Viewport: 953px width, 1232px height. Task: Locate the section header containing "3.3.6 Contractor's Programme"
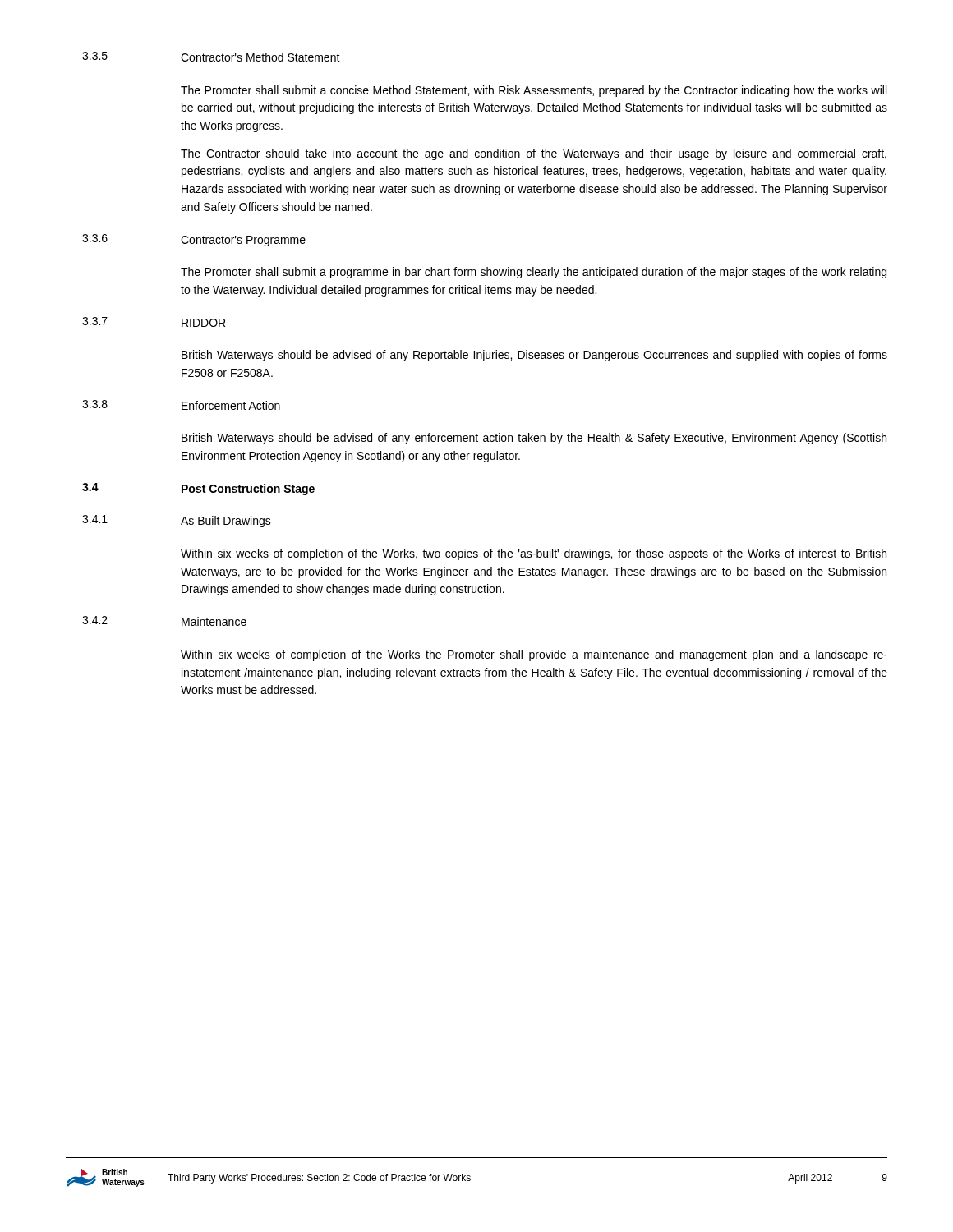[x=194, y=240]
